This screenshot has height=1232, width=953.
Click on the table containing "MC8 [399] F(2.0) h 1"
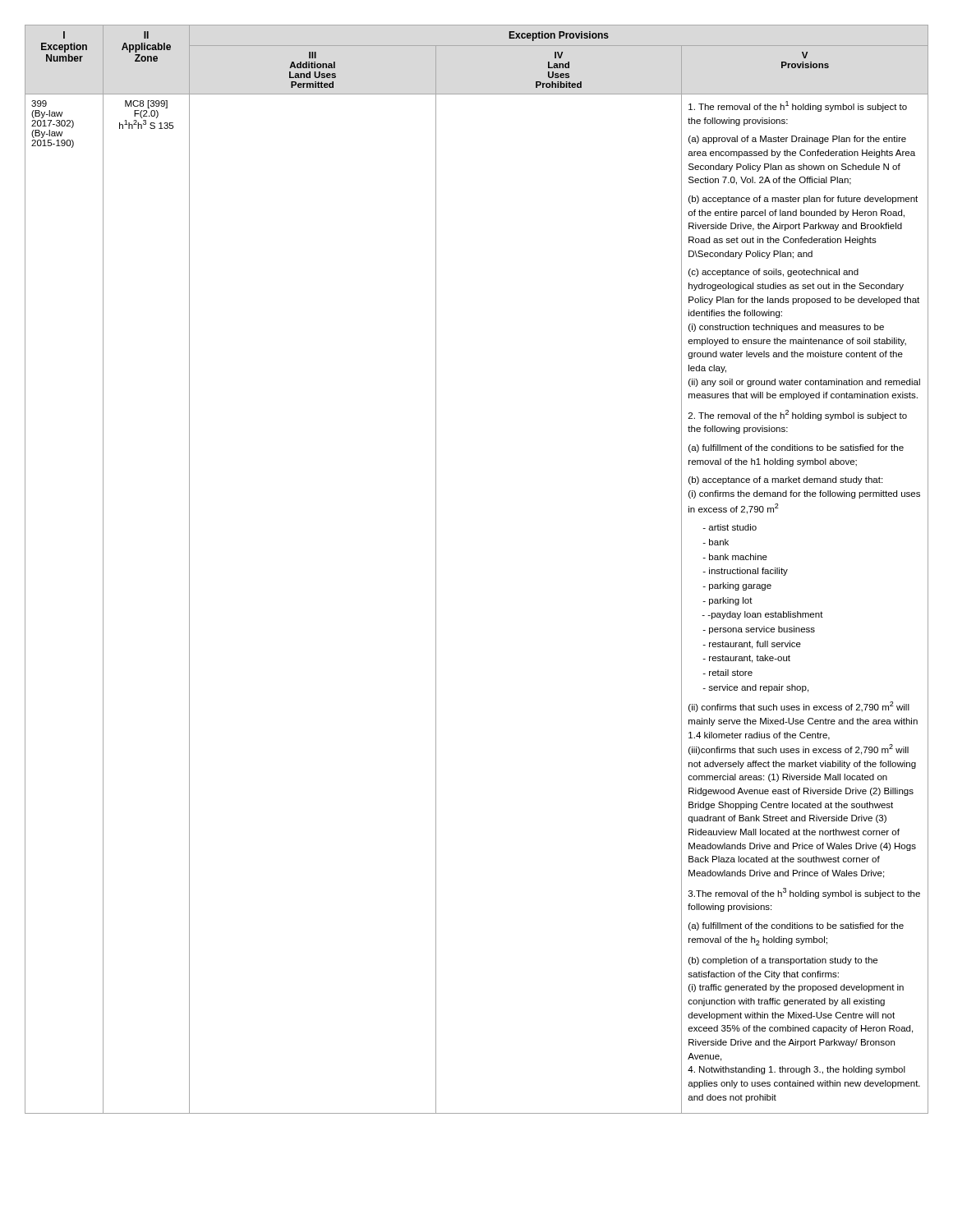476,620
